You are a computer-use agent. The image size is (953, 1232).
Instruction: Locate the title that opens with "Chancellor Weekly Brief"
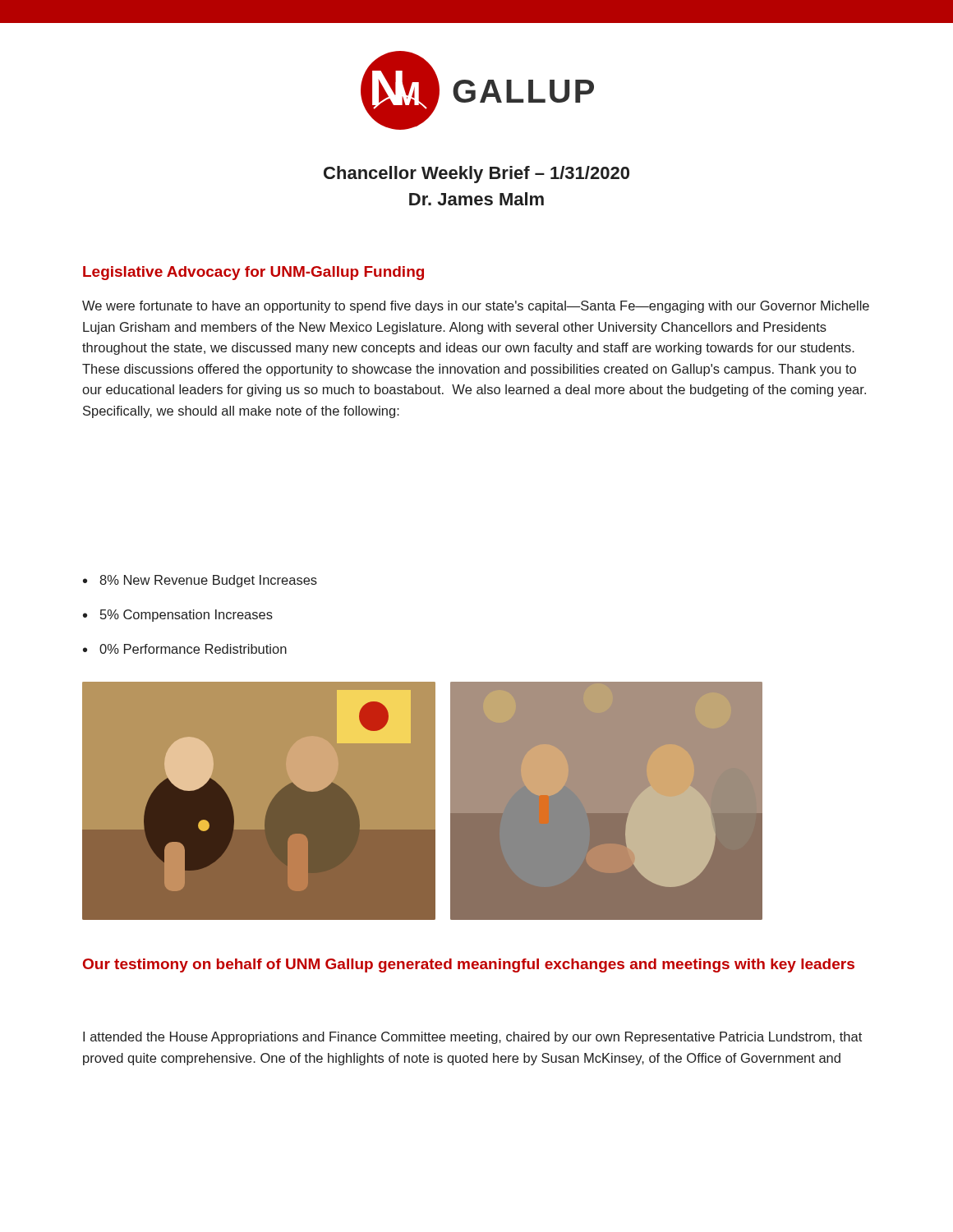point(476,186)
